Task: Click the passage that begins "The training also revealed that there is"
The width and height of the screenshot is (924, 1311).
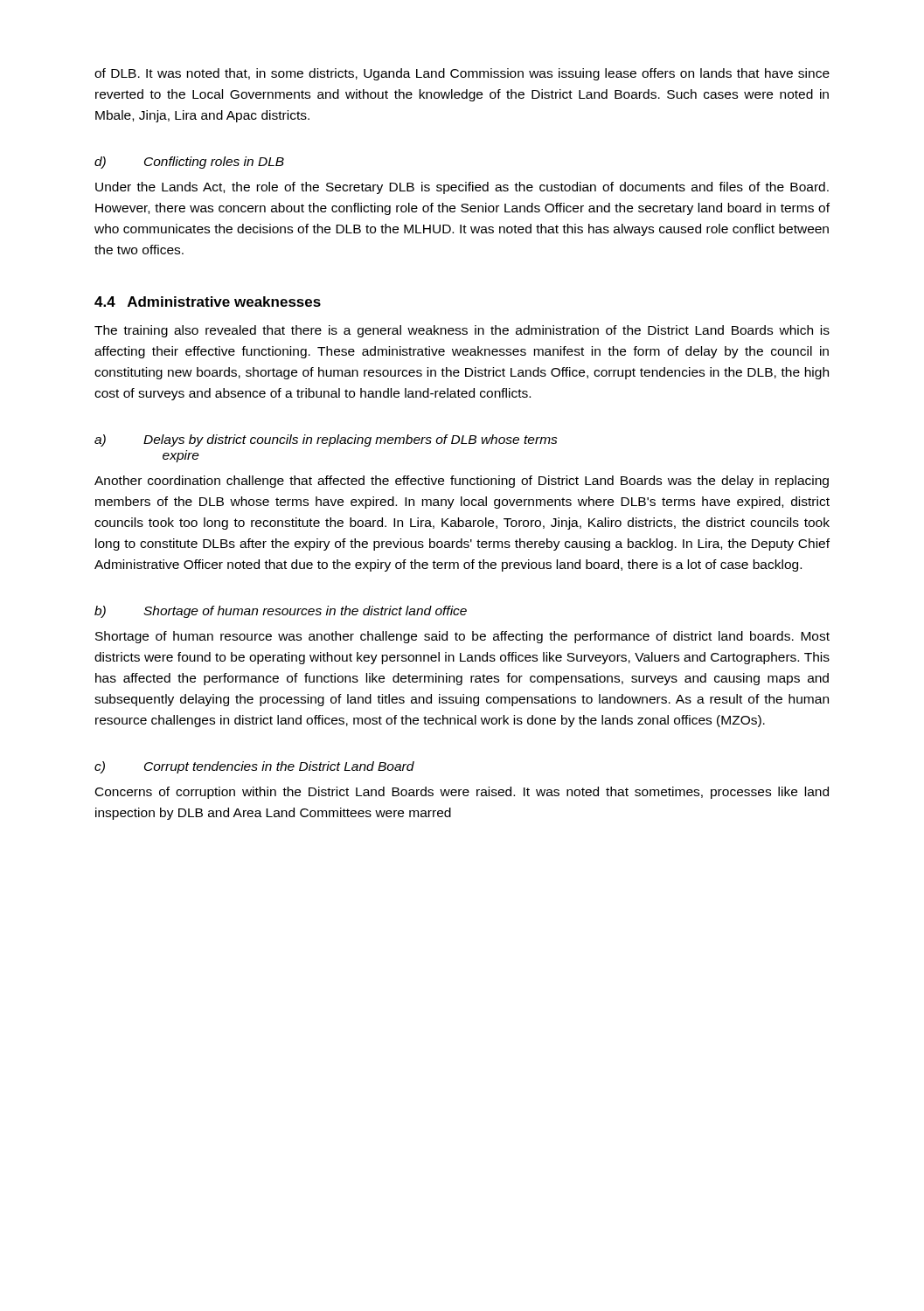Action: coord(462,362)
